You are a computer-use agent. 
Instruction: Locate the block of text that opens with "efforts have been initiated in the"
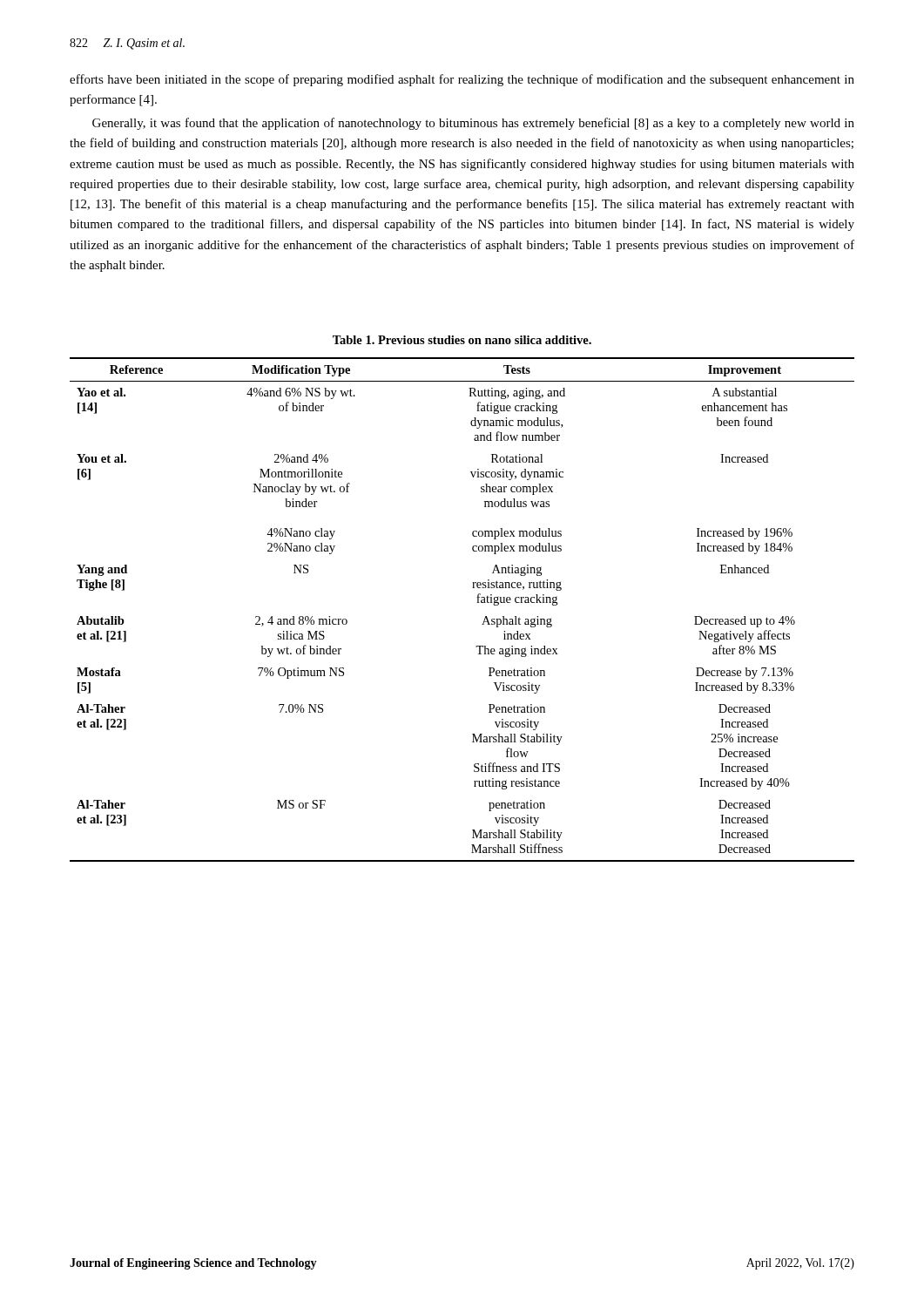point(462,89)
